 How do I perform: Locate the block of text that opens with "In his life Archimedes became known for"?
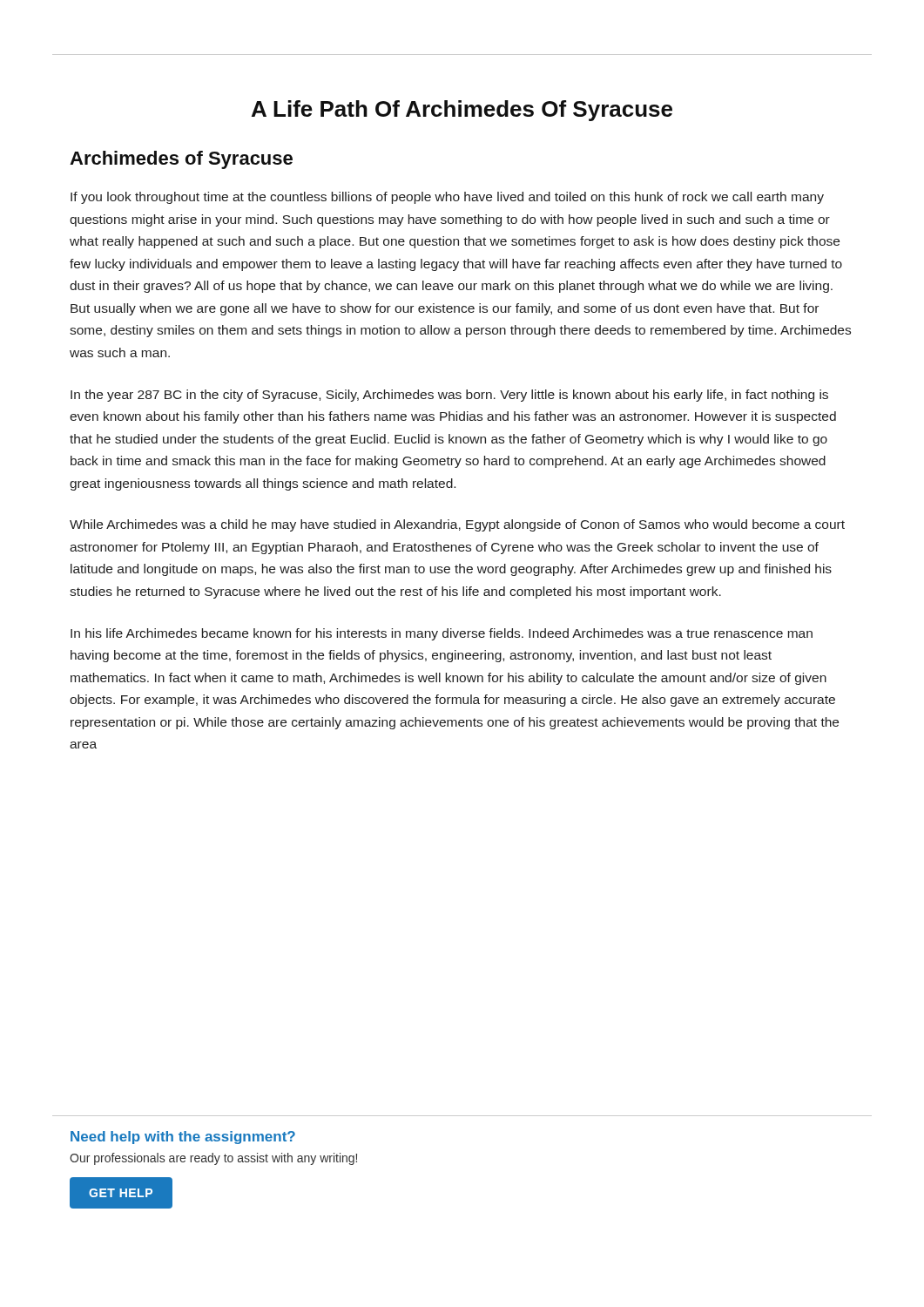[455, 688]
